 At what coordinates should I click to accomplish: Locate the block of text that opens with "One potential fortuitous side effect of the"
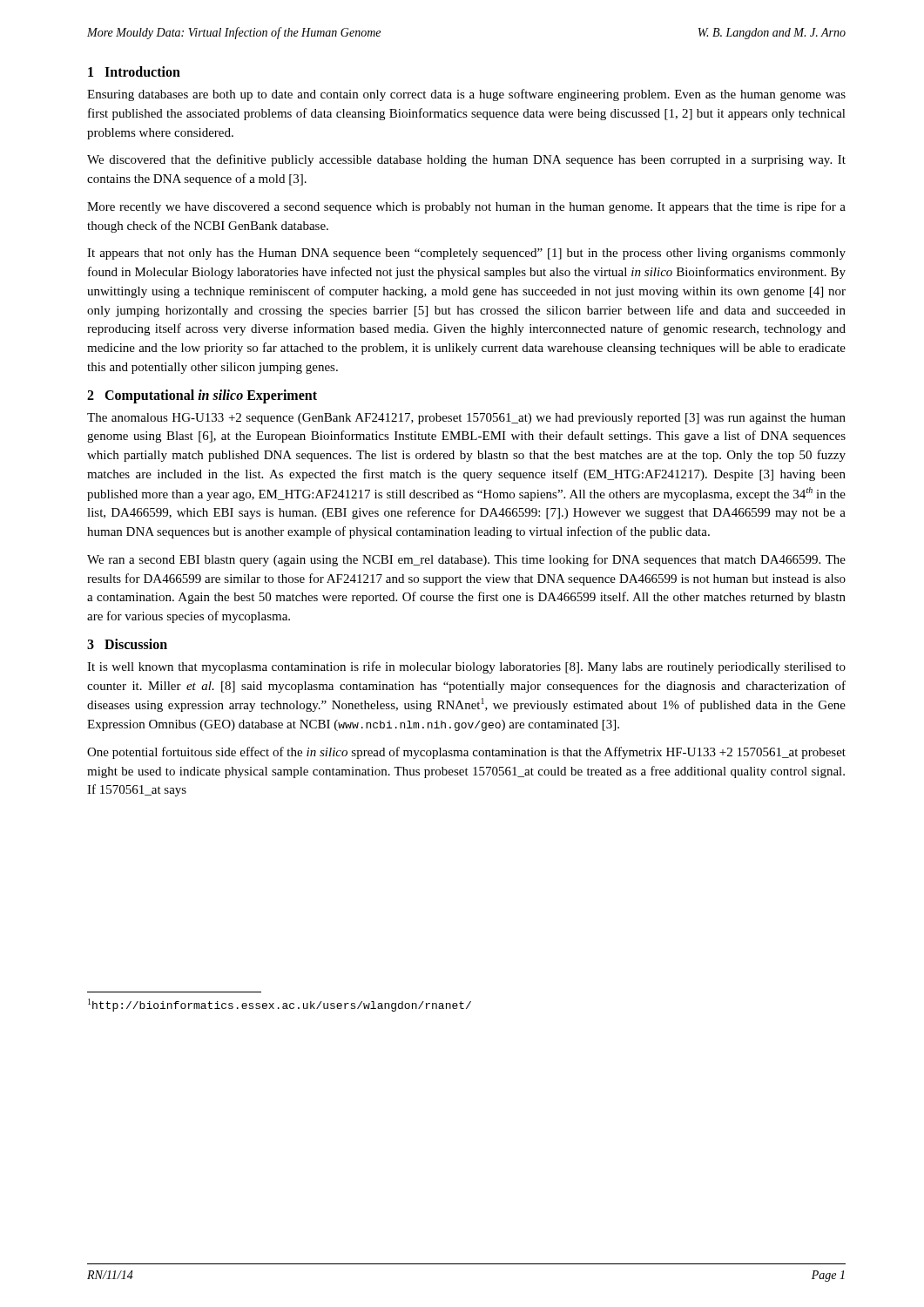[x=466, y=772]
